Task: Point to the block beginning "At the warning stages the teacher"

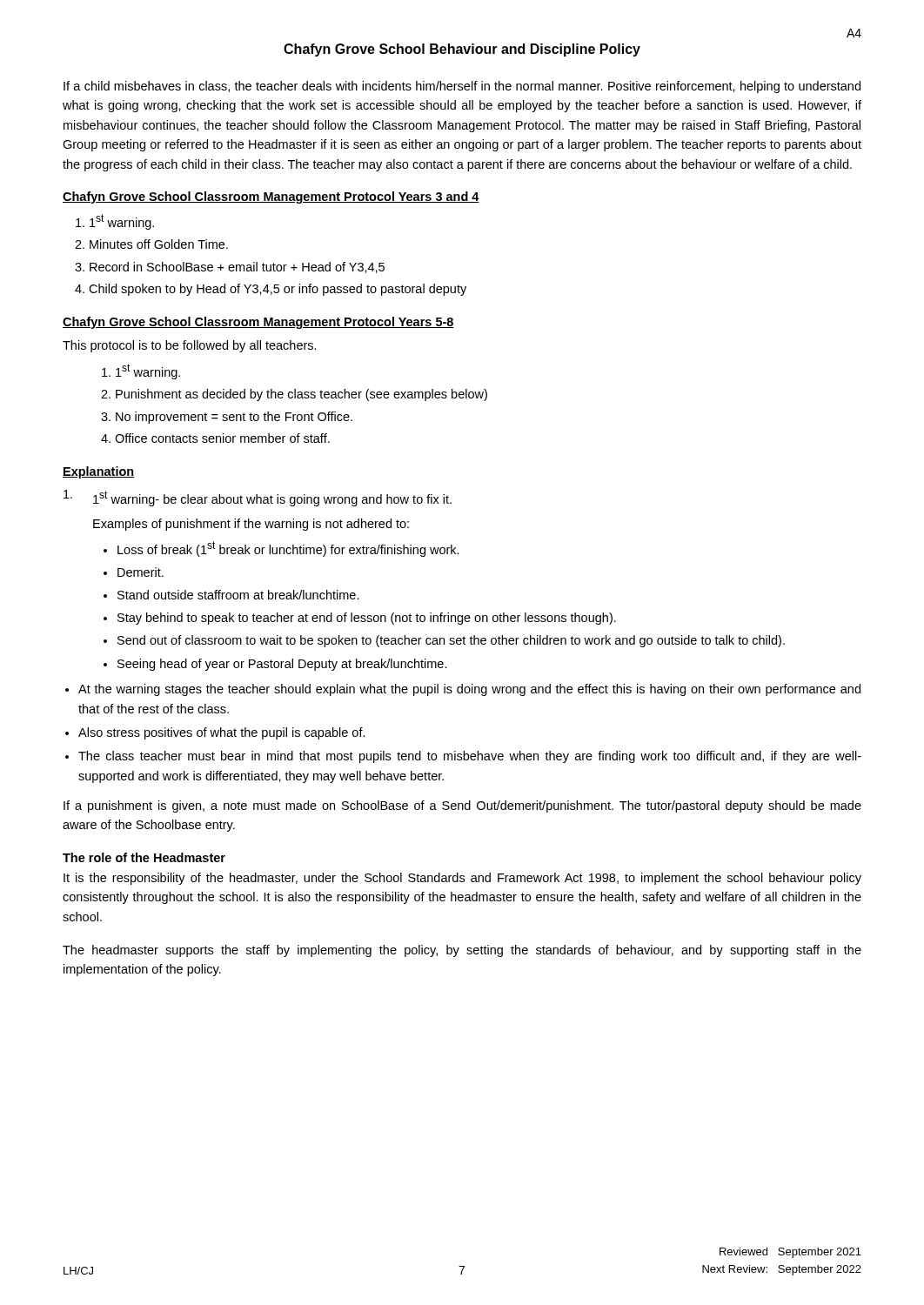Action: coord(470,699)
